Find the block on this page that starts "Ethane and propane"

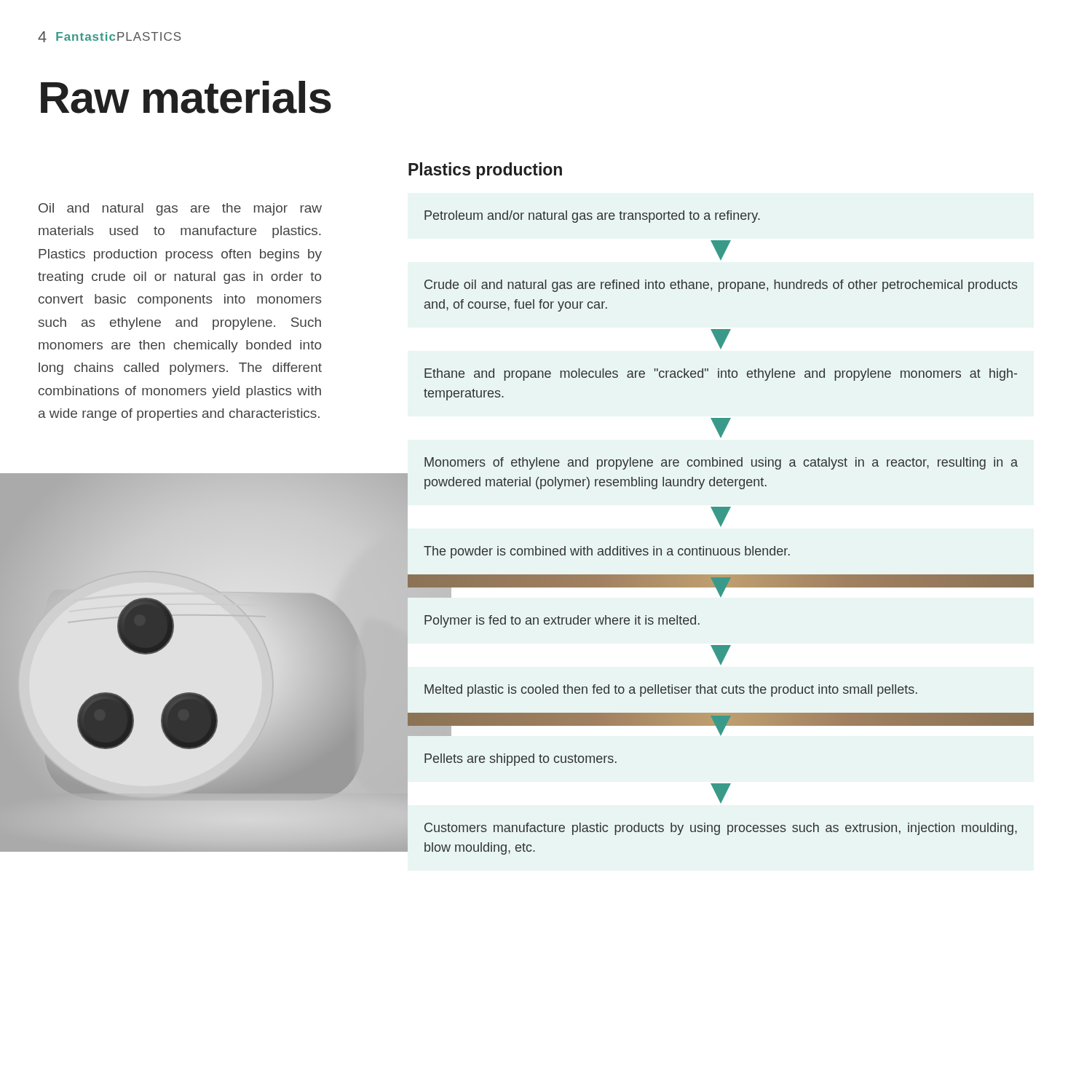point(721,383)
